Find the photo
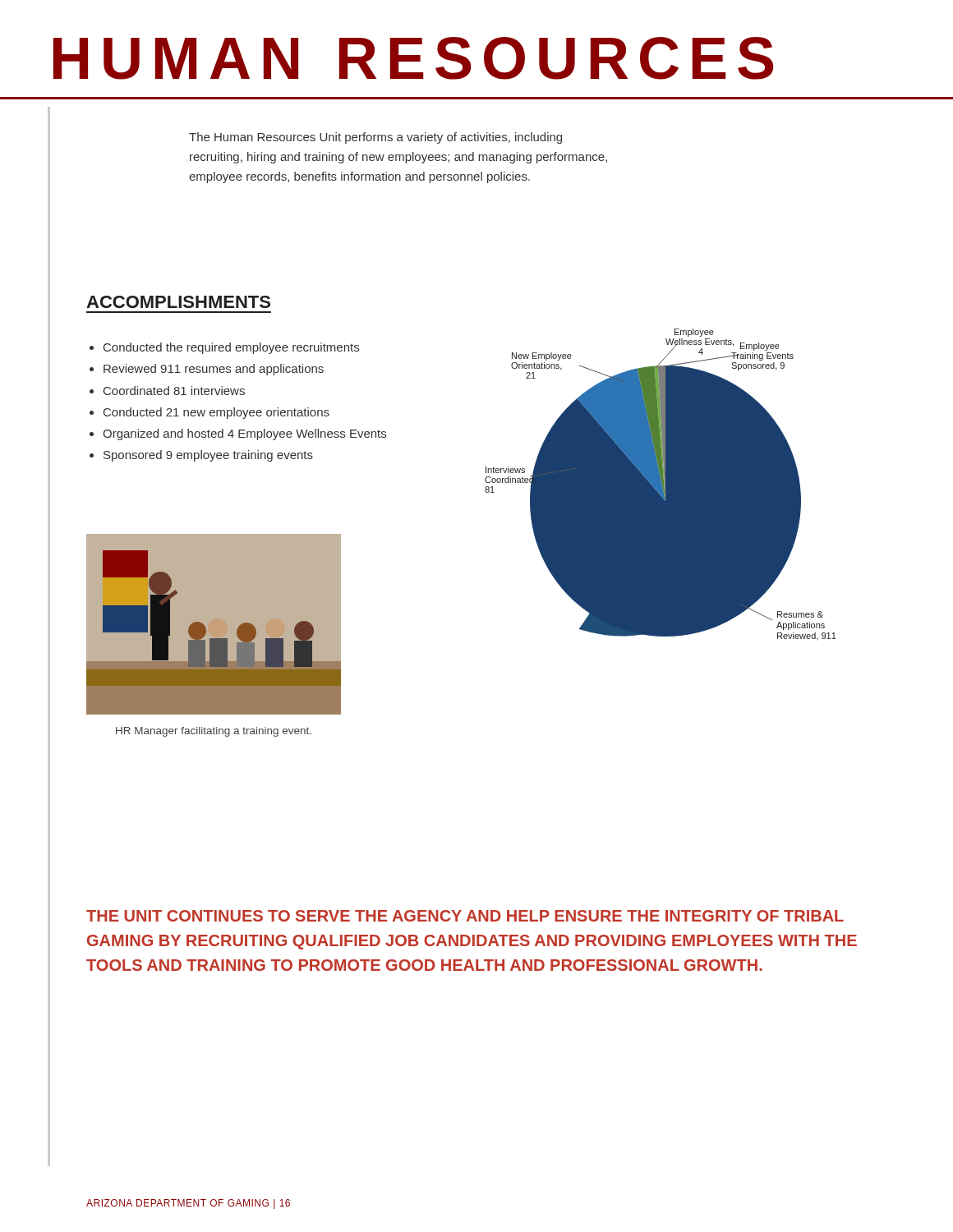953x1232 pixels. click(x=214, y=626)
